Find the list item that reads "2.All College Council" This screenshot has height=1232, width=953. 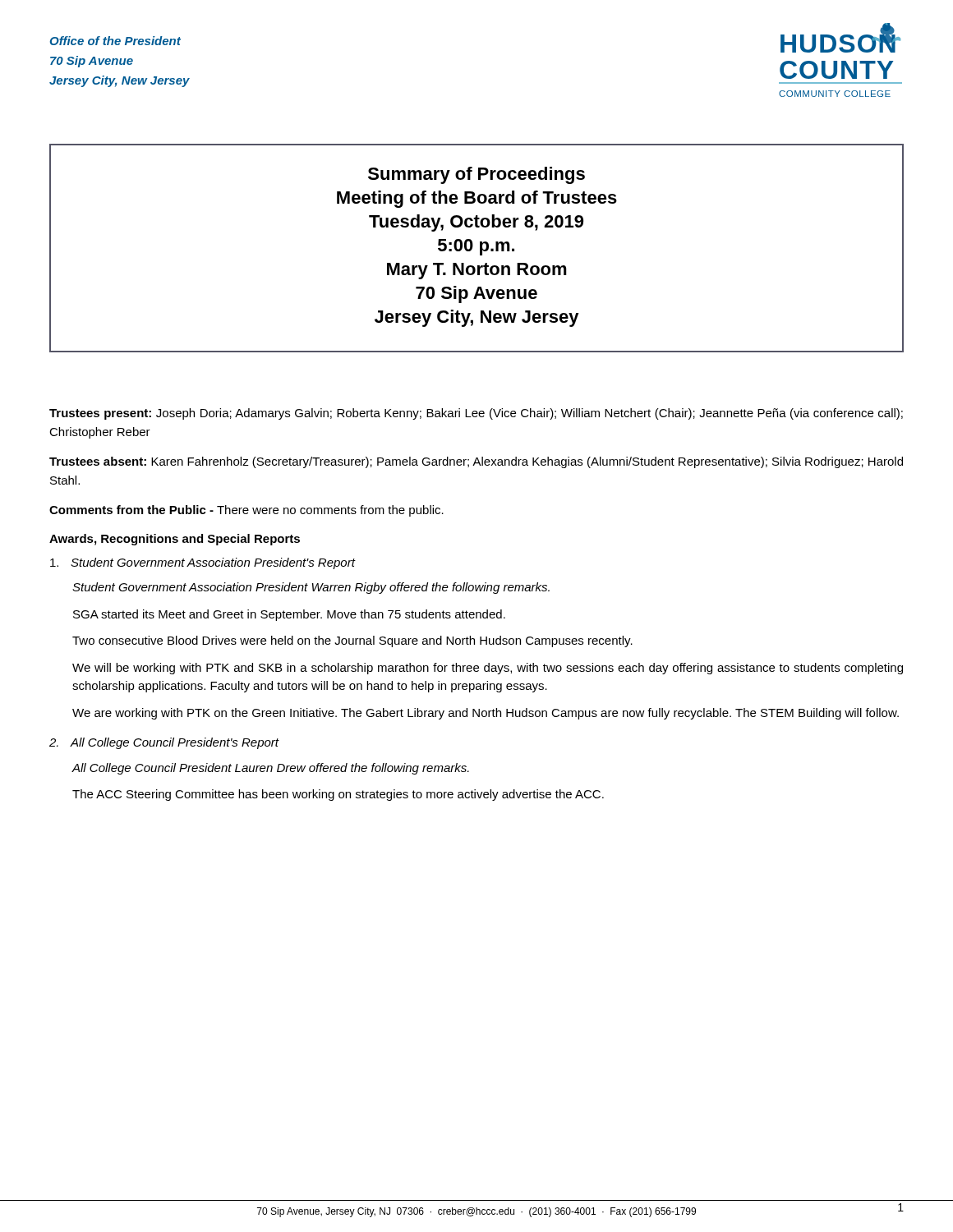tap(164, 743)
